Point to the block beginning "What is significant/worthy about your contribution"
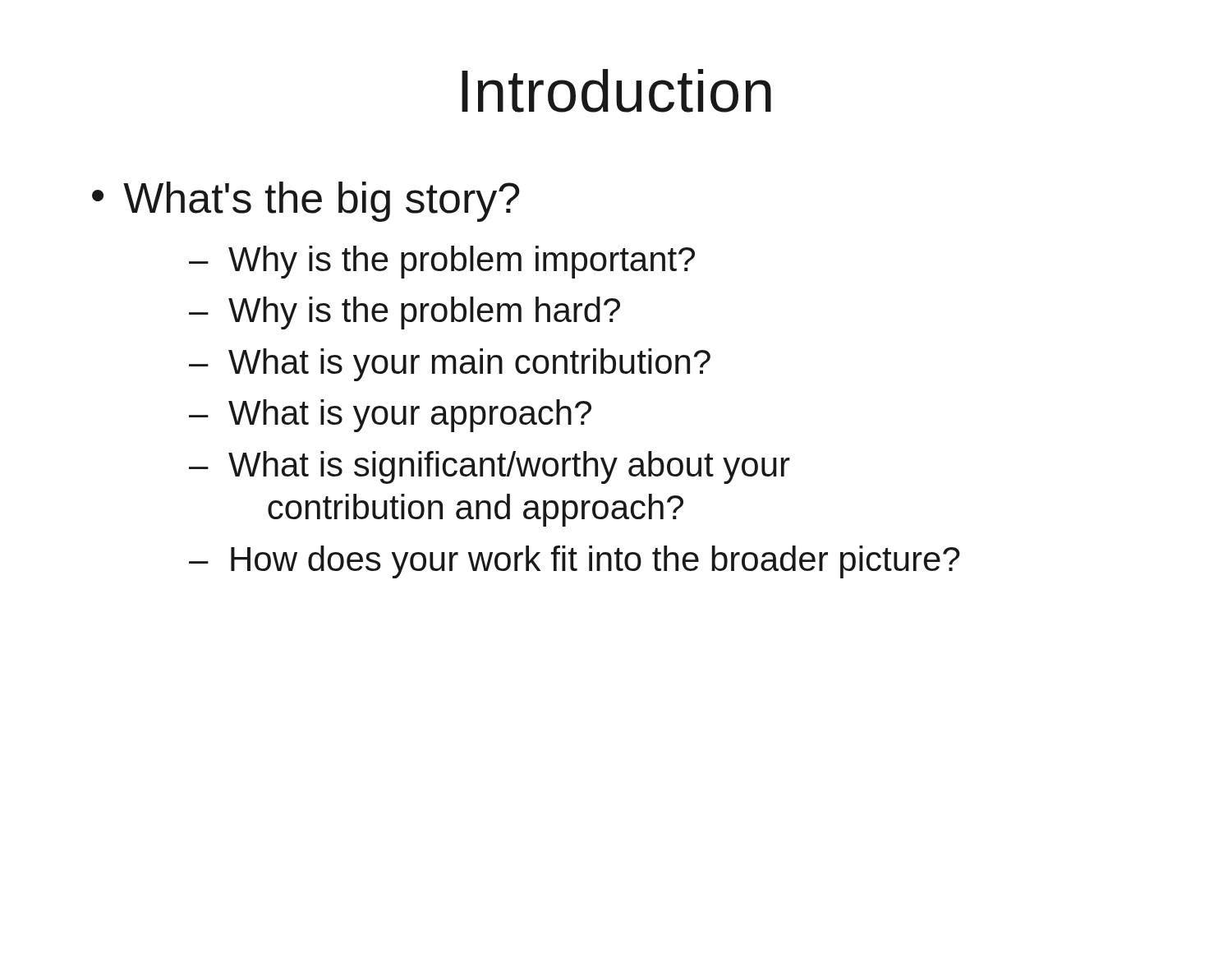The height and width of the screenshot is (953, 1232). pos(509,486)
